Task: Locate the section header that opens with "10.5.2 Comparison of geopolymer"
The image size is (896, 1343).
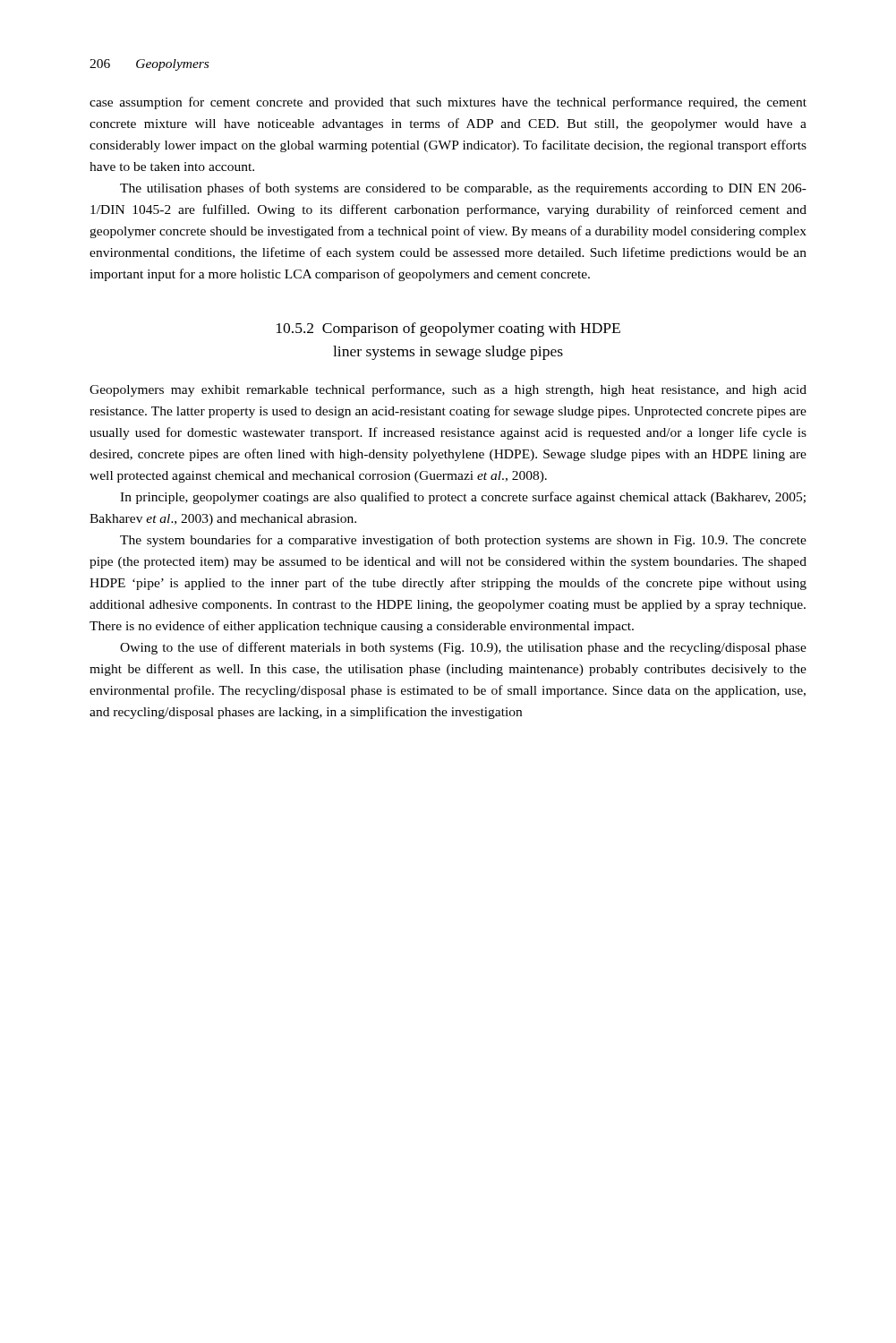Action: 448,339
